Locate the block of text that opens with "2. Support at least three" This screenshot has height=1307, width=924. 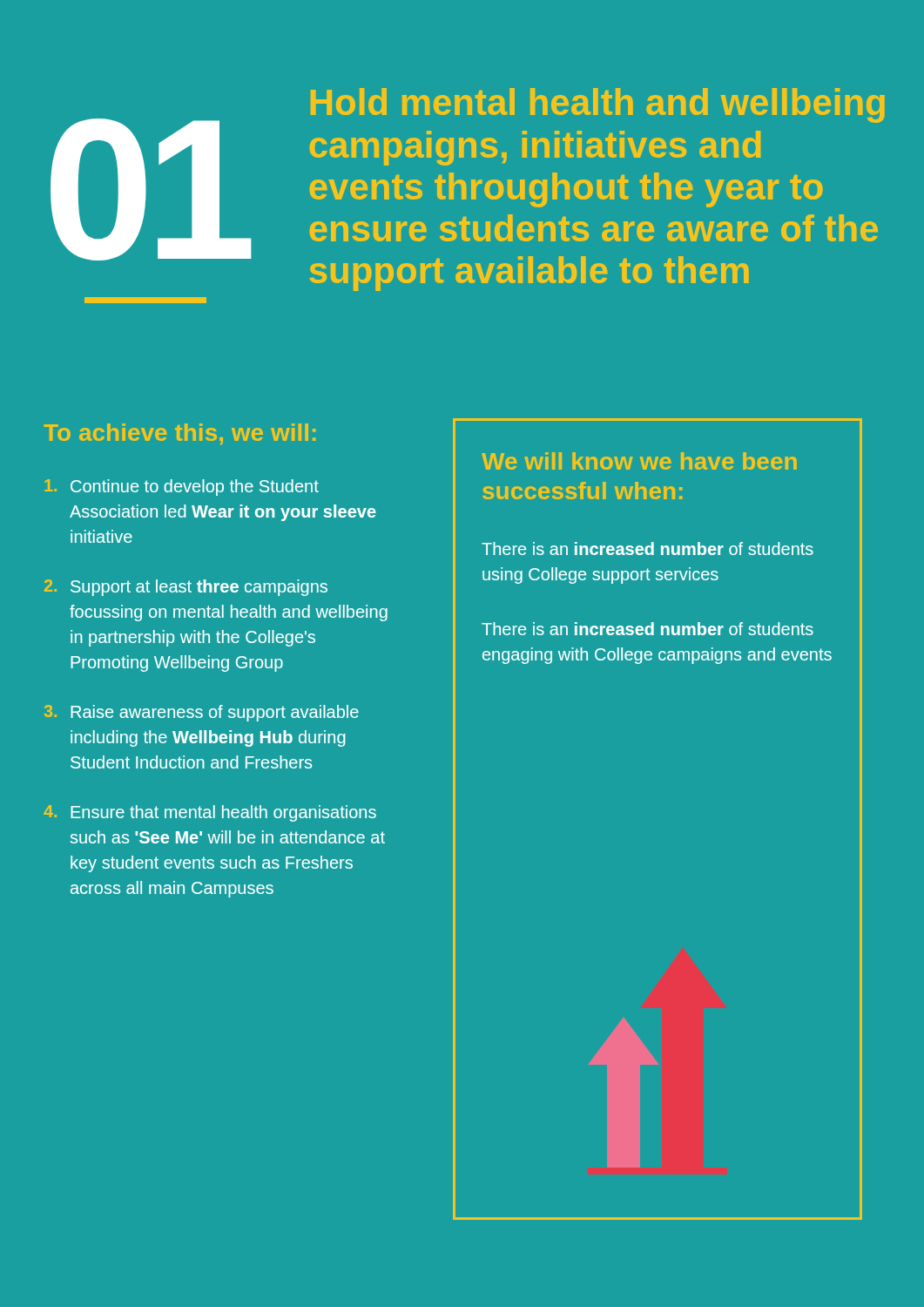[218, 624]
